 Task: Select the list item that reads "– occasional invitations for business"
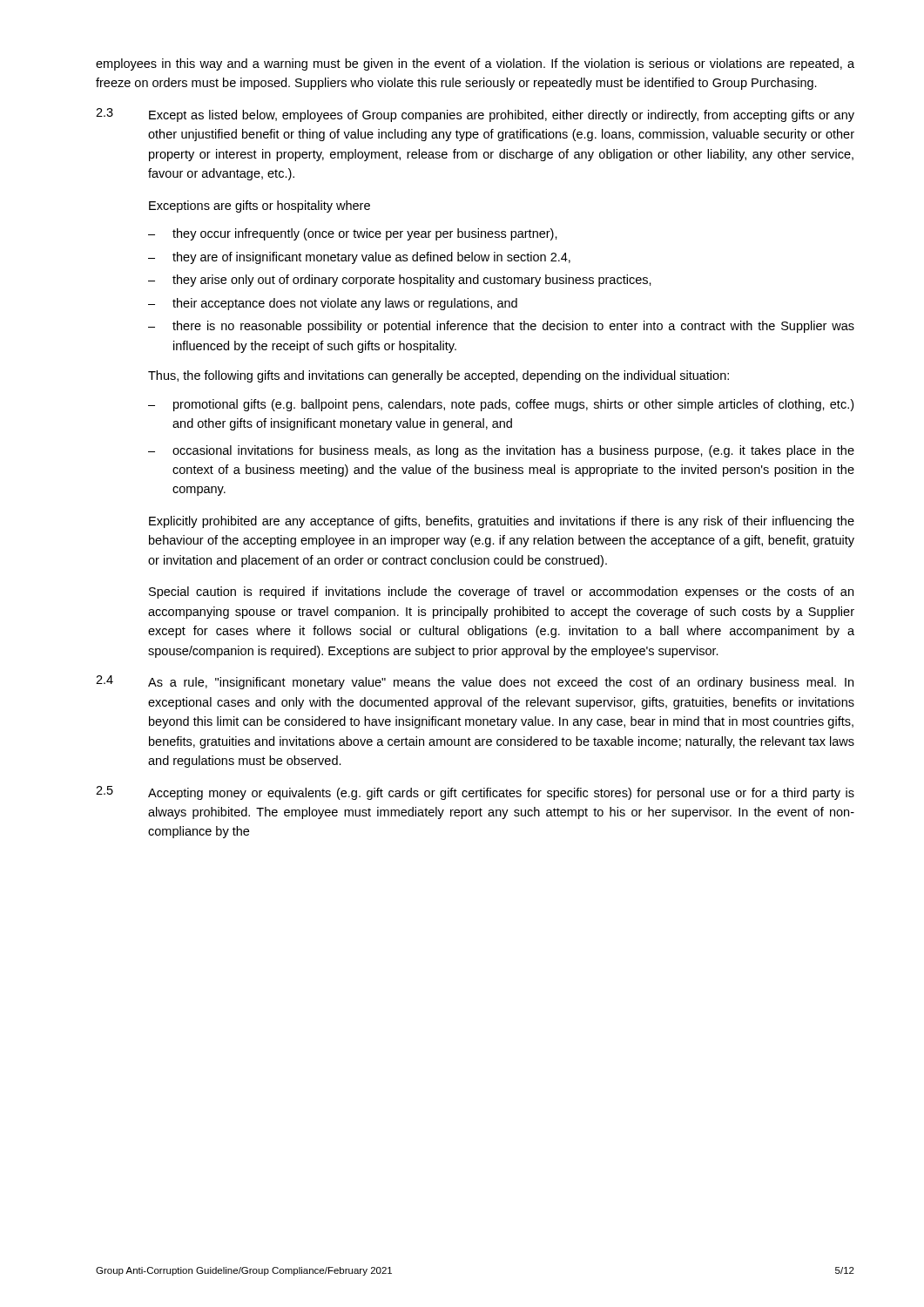(x=501, y=470)
